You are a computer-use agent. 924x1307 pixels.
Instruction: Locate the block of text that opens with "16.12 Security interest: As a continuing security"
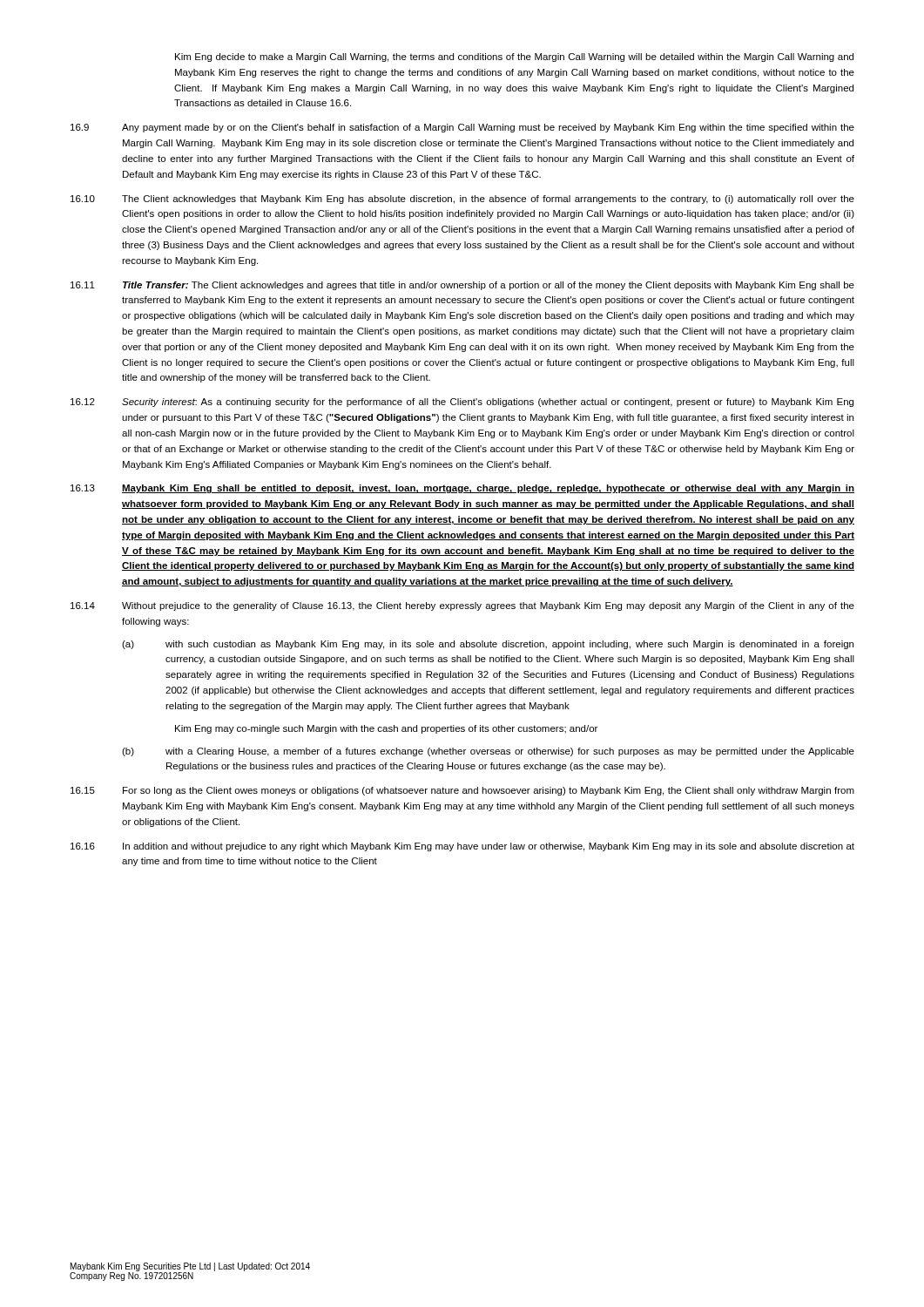(462, 434)
